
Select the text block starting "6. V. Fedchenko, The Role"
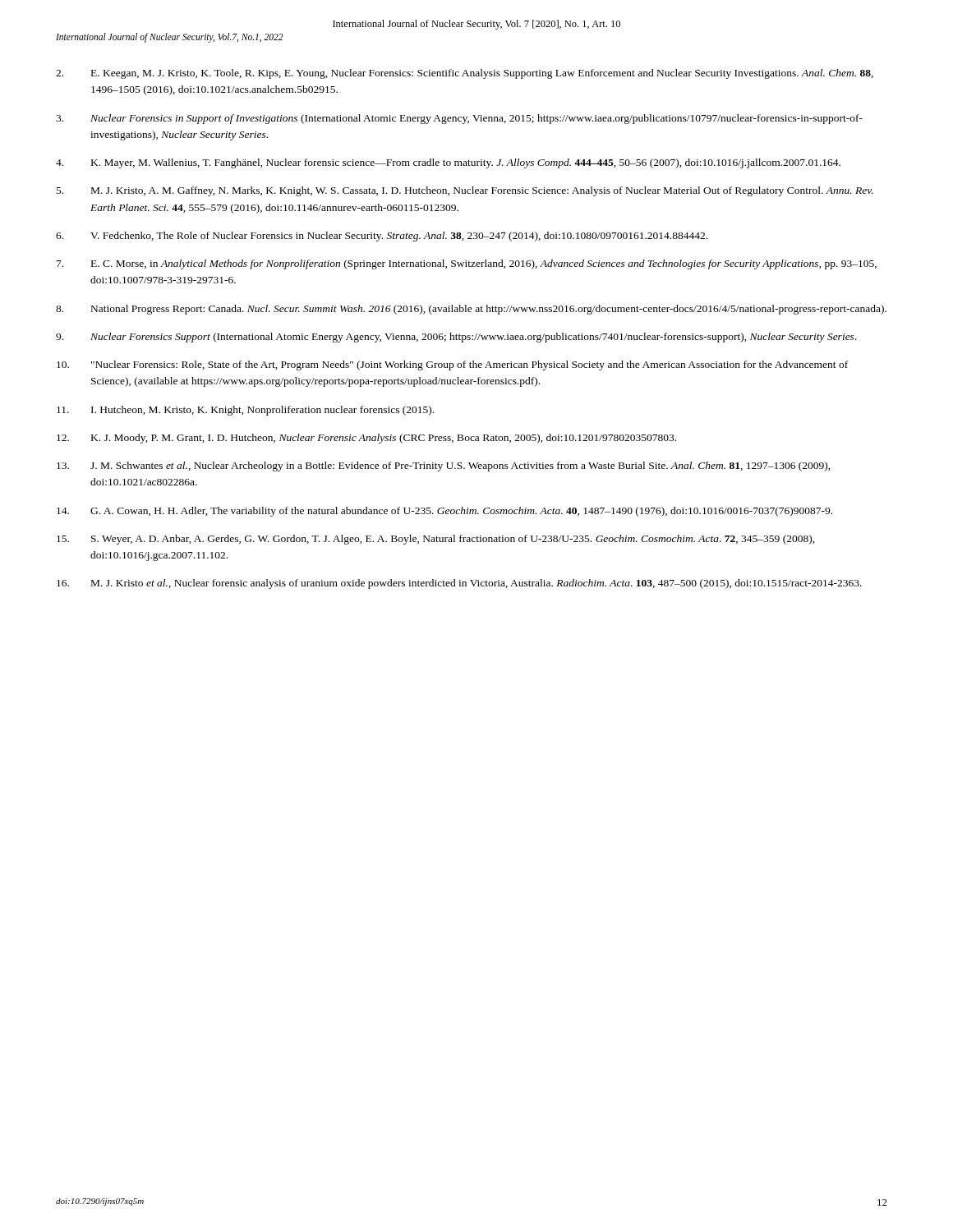pyautogui.click(x=472, y=236)
